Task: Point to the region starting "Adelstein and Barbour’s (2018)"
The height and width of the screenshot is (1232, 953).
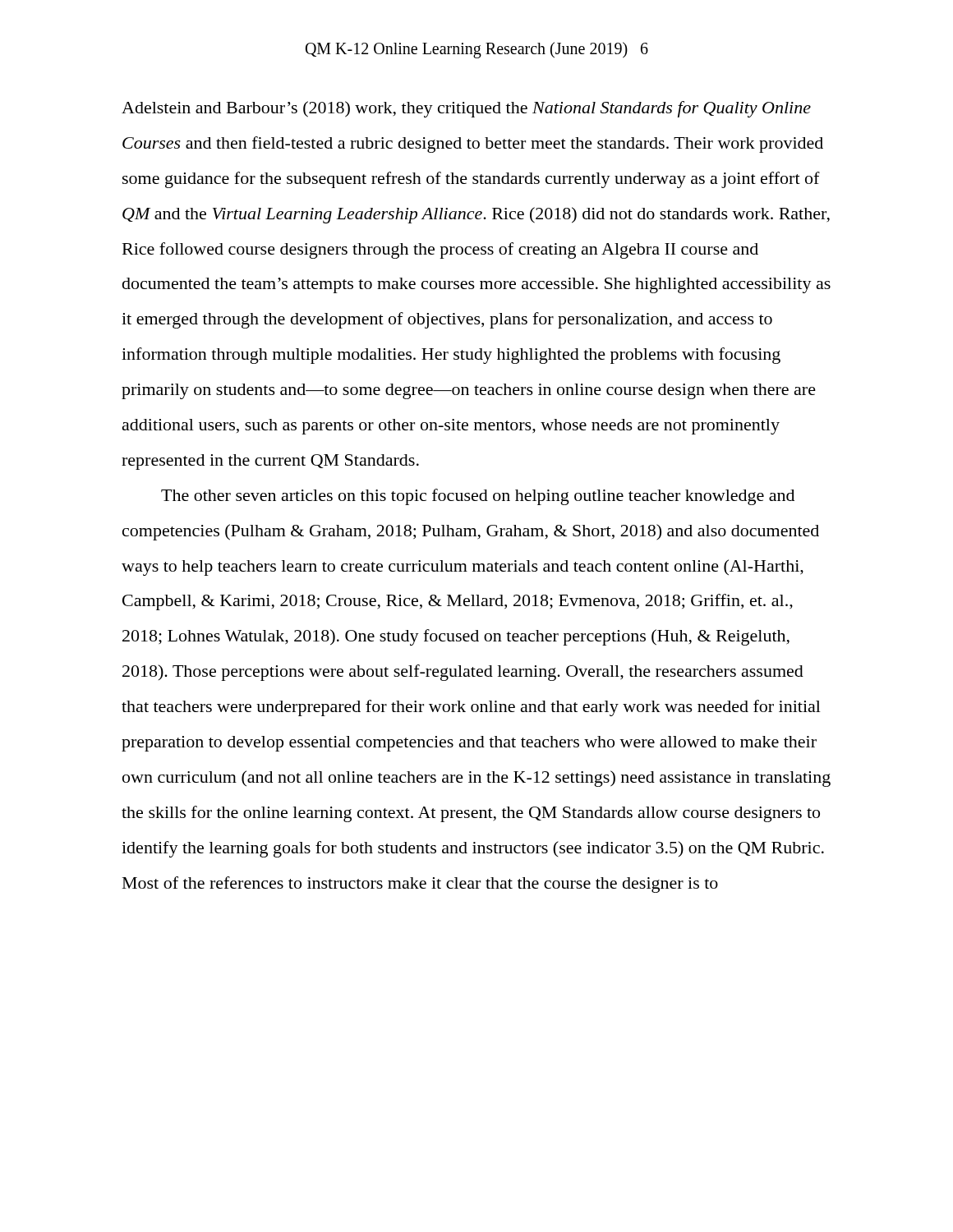Action: (x=476, y=495)
